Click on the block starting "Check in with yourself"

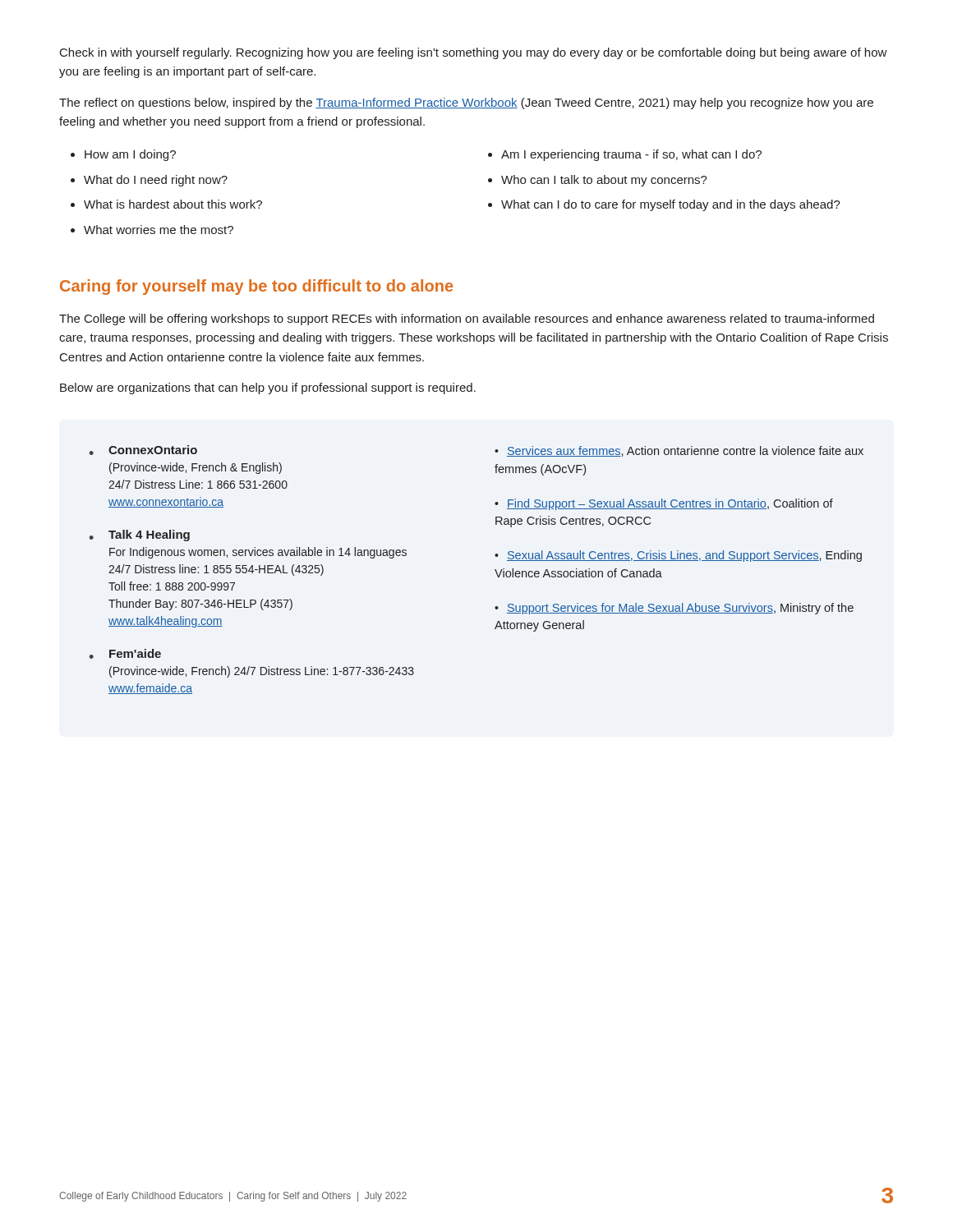point(473,62)
